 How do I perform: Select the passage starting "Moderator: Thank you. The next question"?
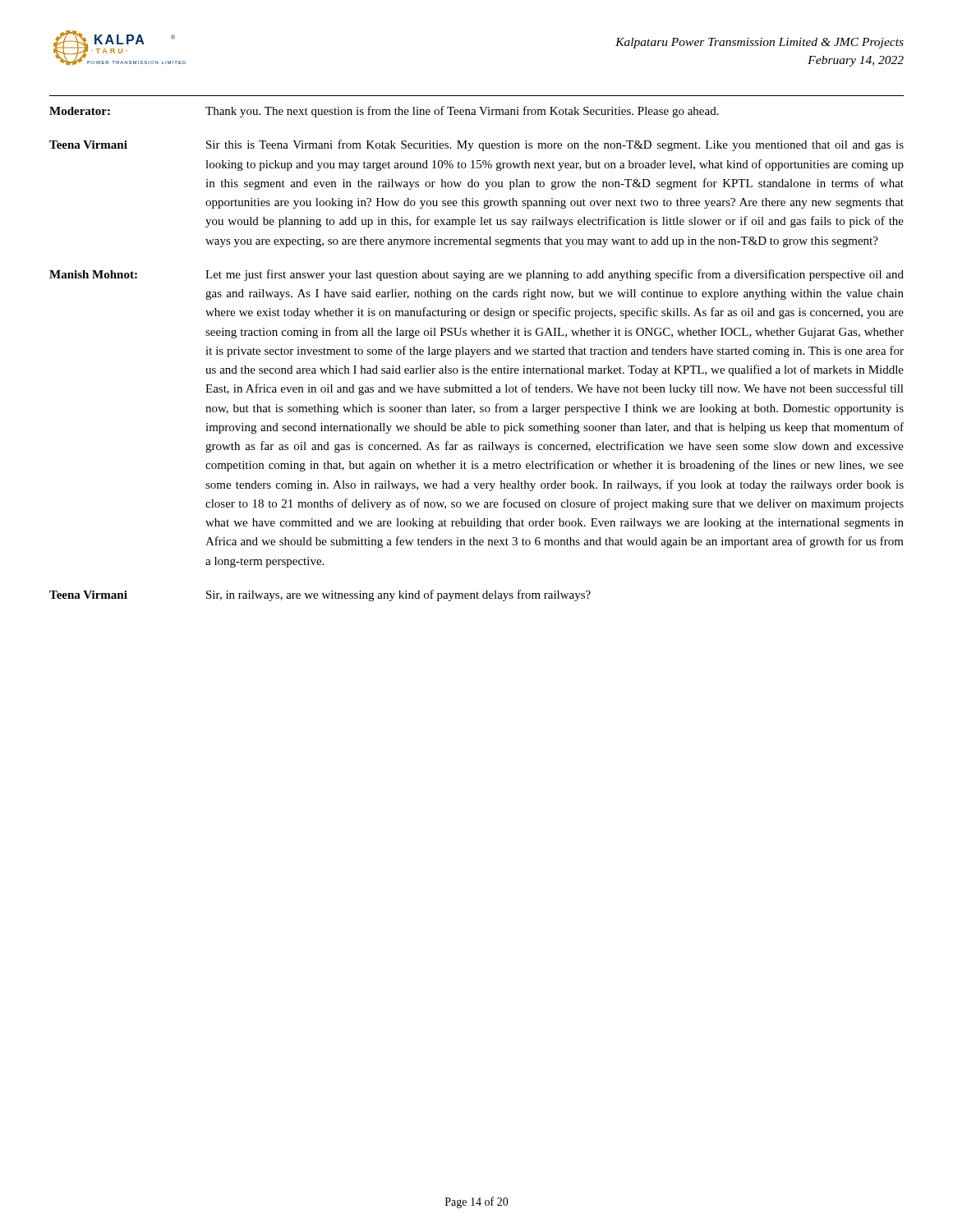pyautogui.click(x=476, y=111)
